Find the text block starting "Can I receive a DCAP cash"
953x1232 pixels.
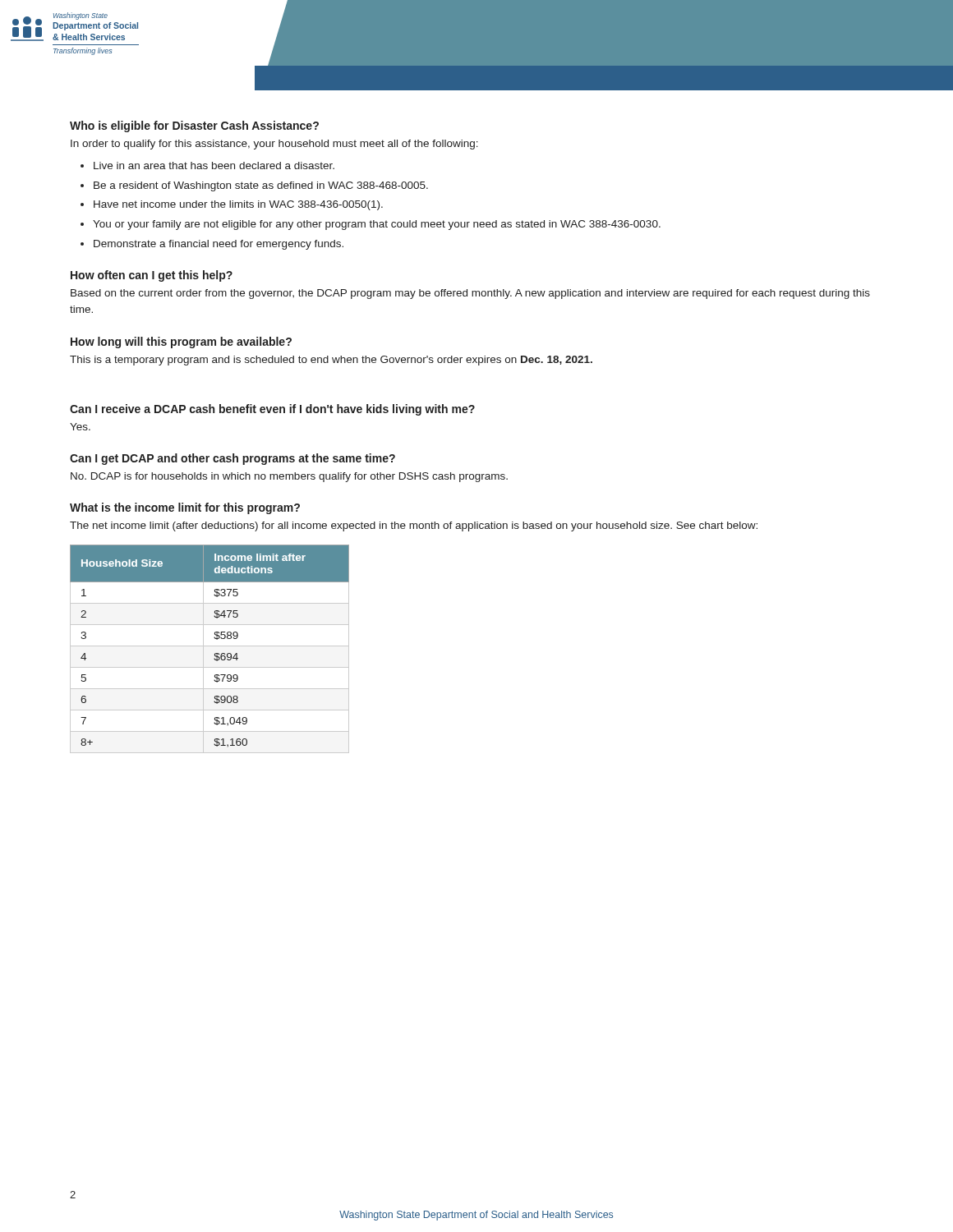(272, 409)
